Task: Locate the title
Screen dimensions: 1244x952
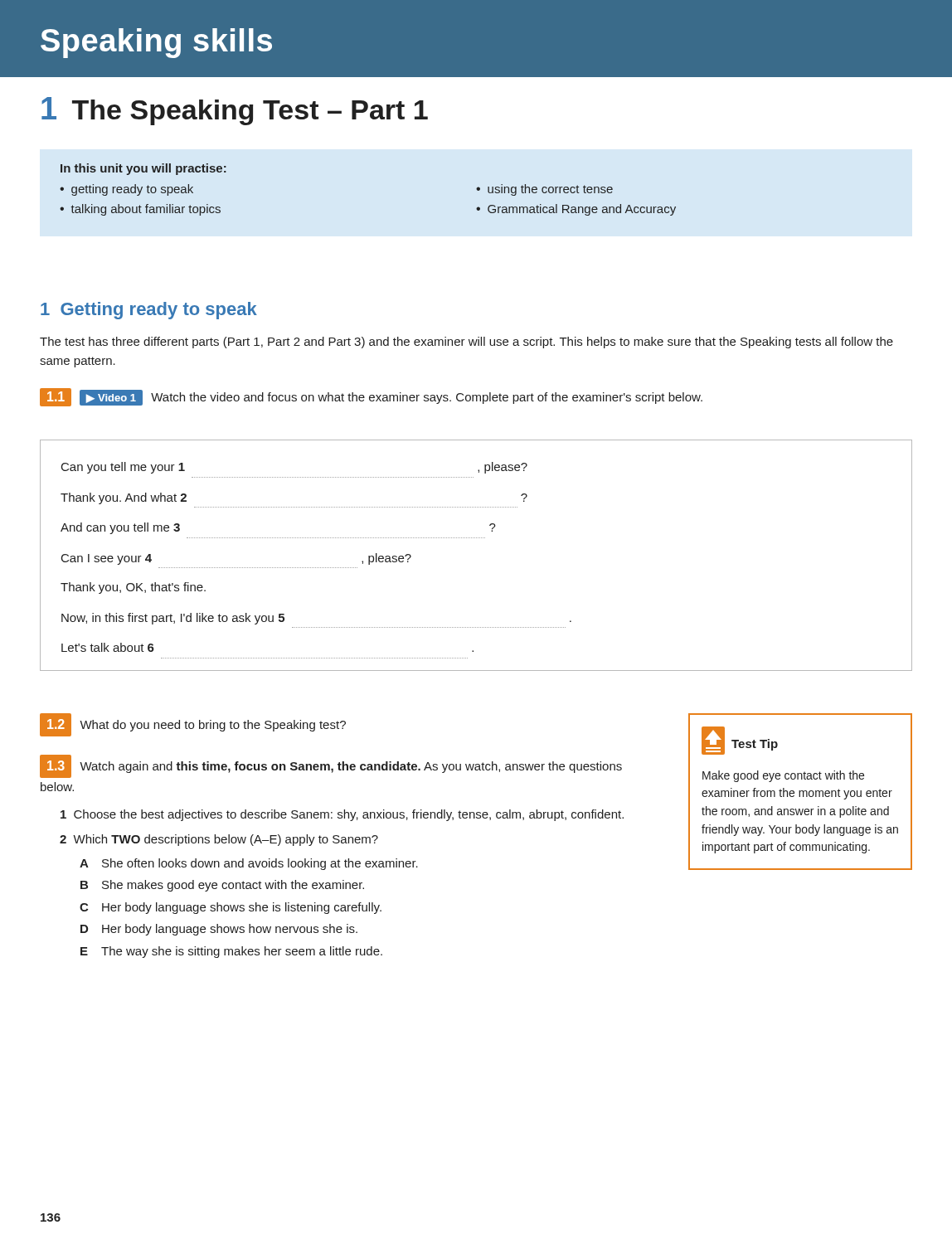Action: (476, 109)
